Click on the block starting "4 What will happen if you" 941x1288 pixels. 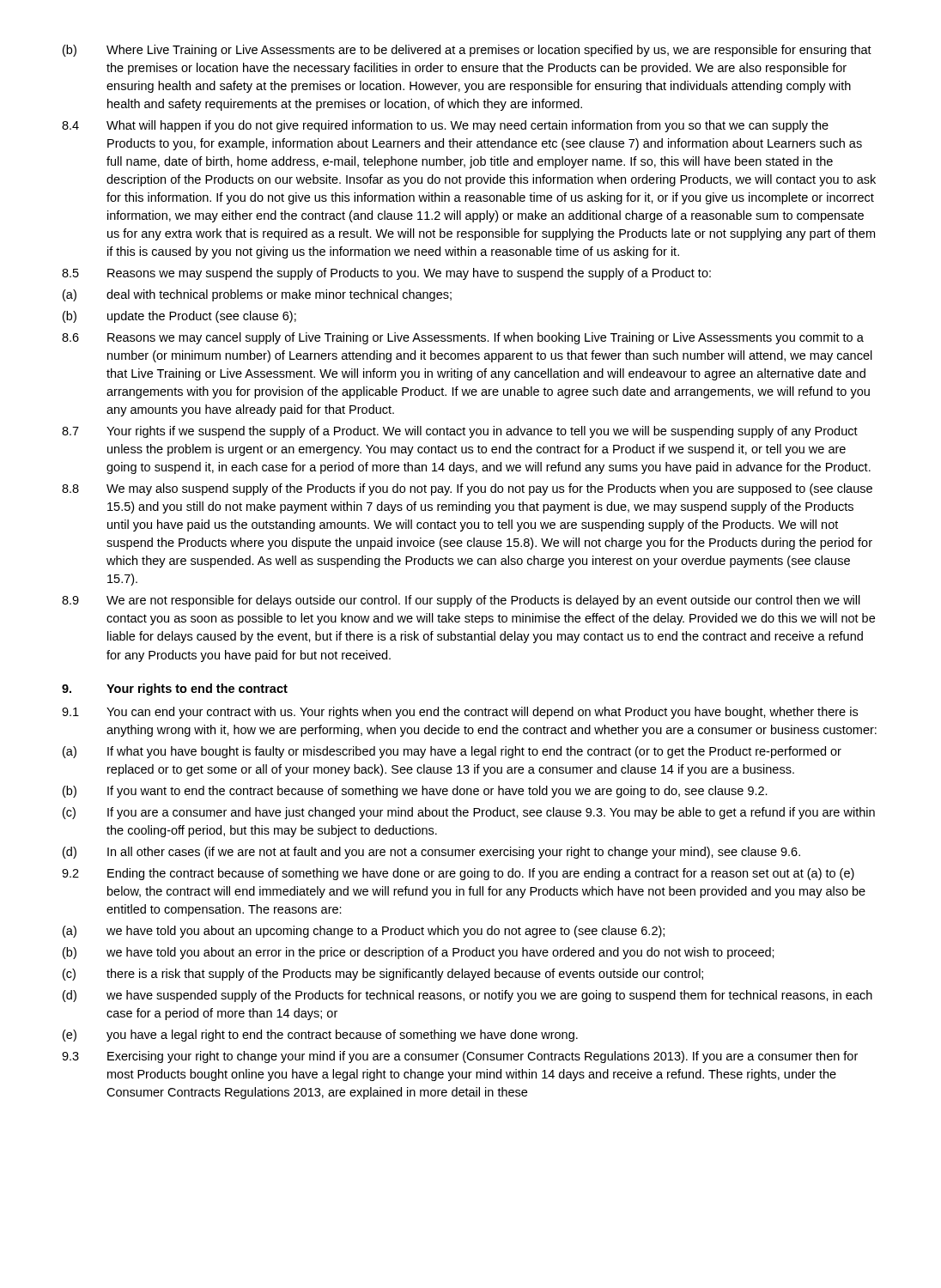[470, 189]
